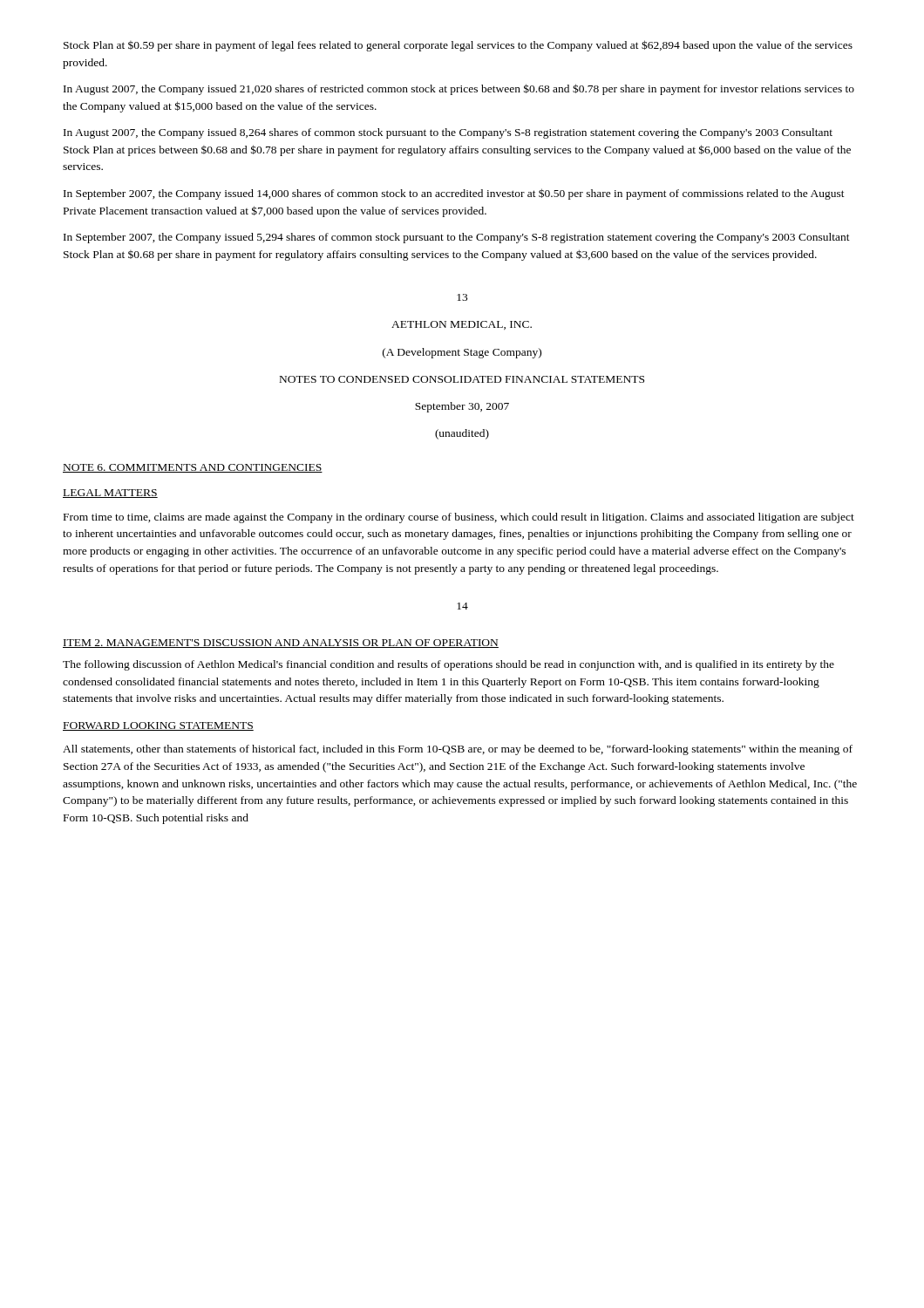Locate the text starting "LEGAL MATTERS"
Image resolution: width=924 pixels, height=1308 pixels.
(110, 492)
